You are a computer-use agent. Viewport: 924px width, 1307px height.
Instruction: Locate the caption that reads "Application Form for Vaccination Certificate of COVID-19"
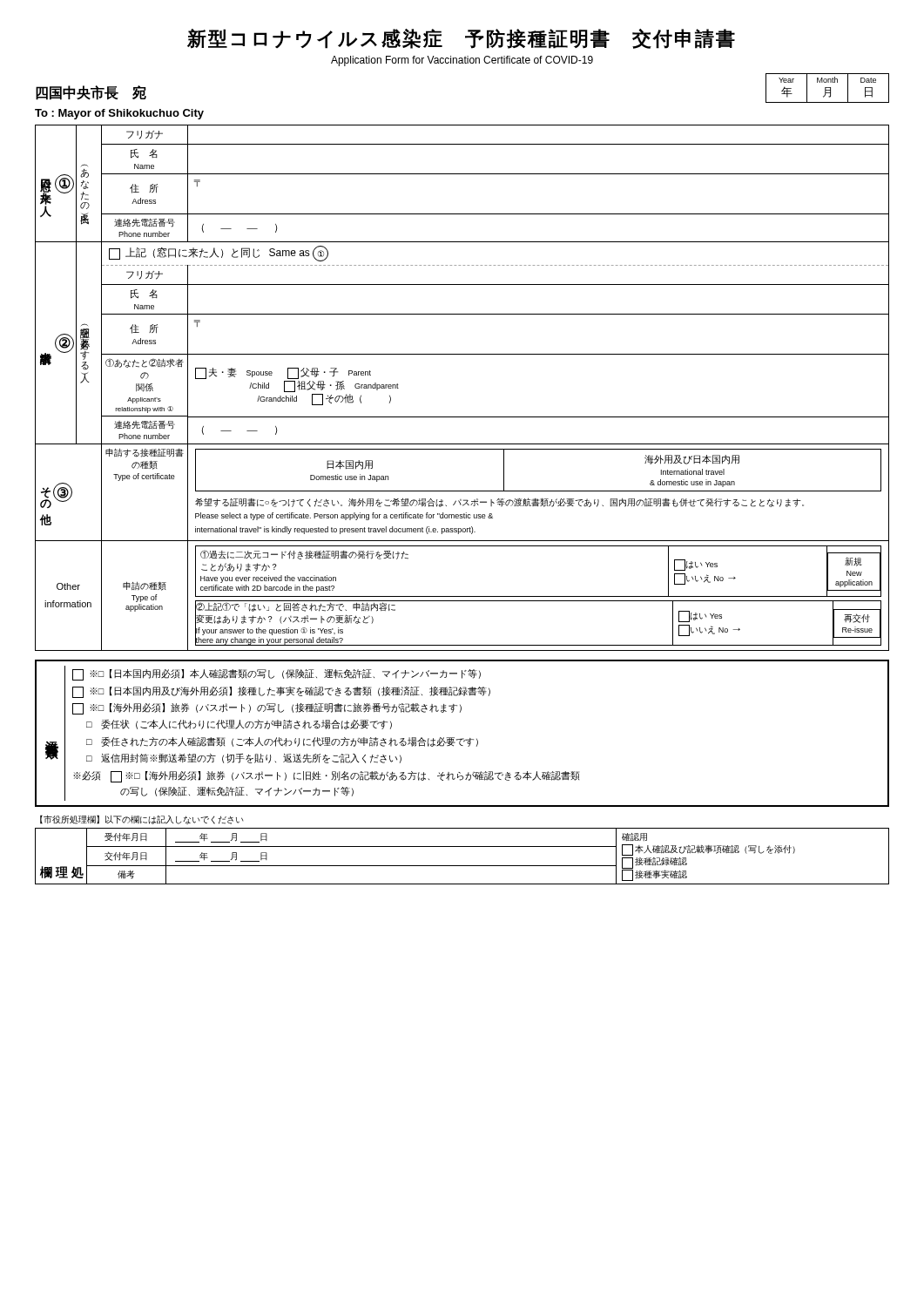tap(462, 60)
